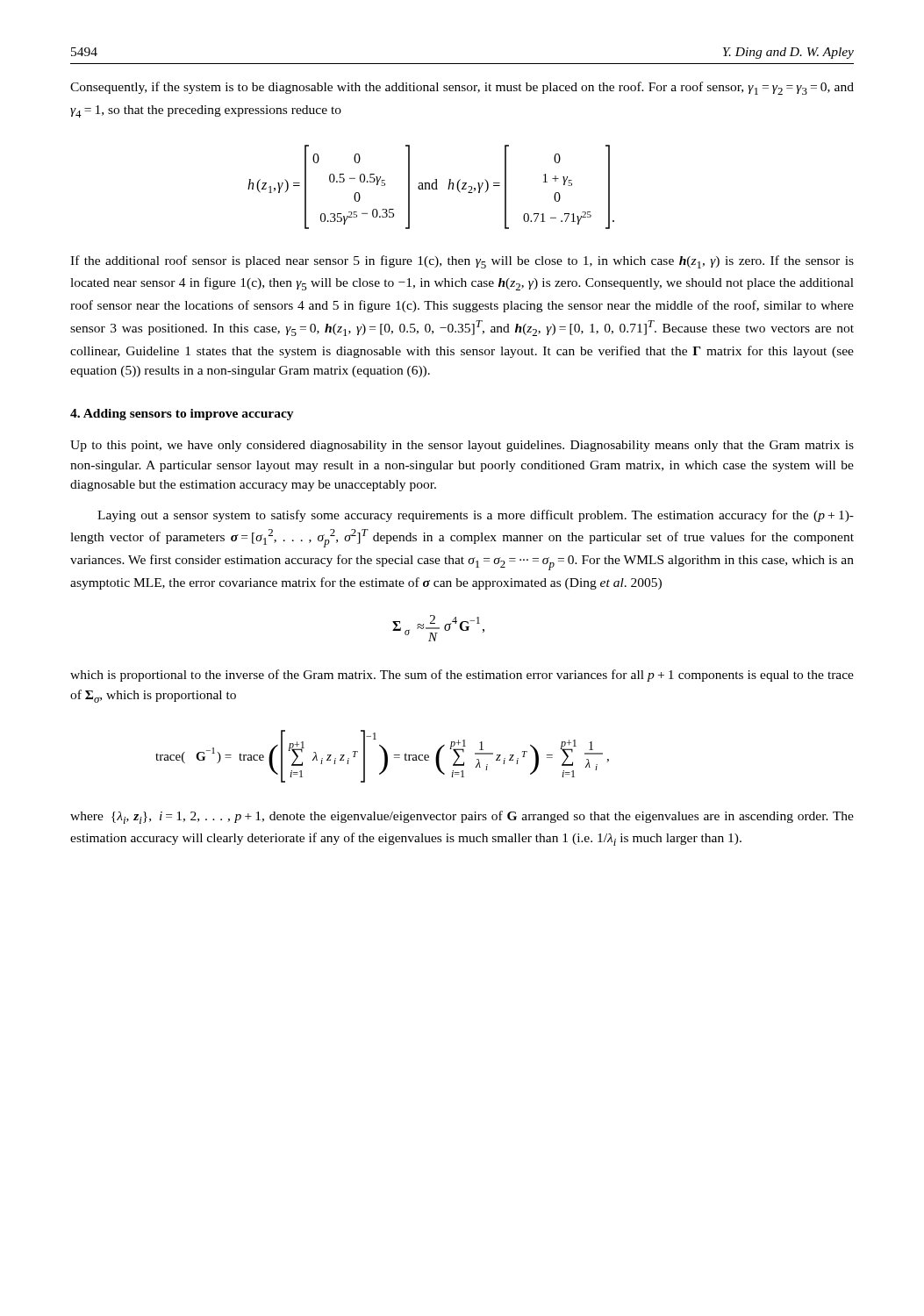The image size is (924, 1316).
Task: Navigate to the text starting "h ( z"
Action: pos(462,187)
